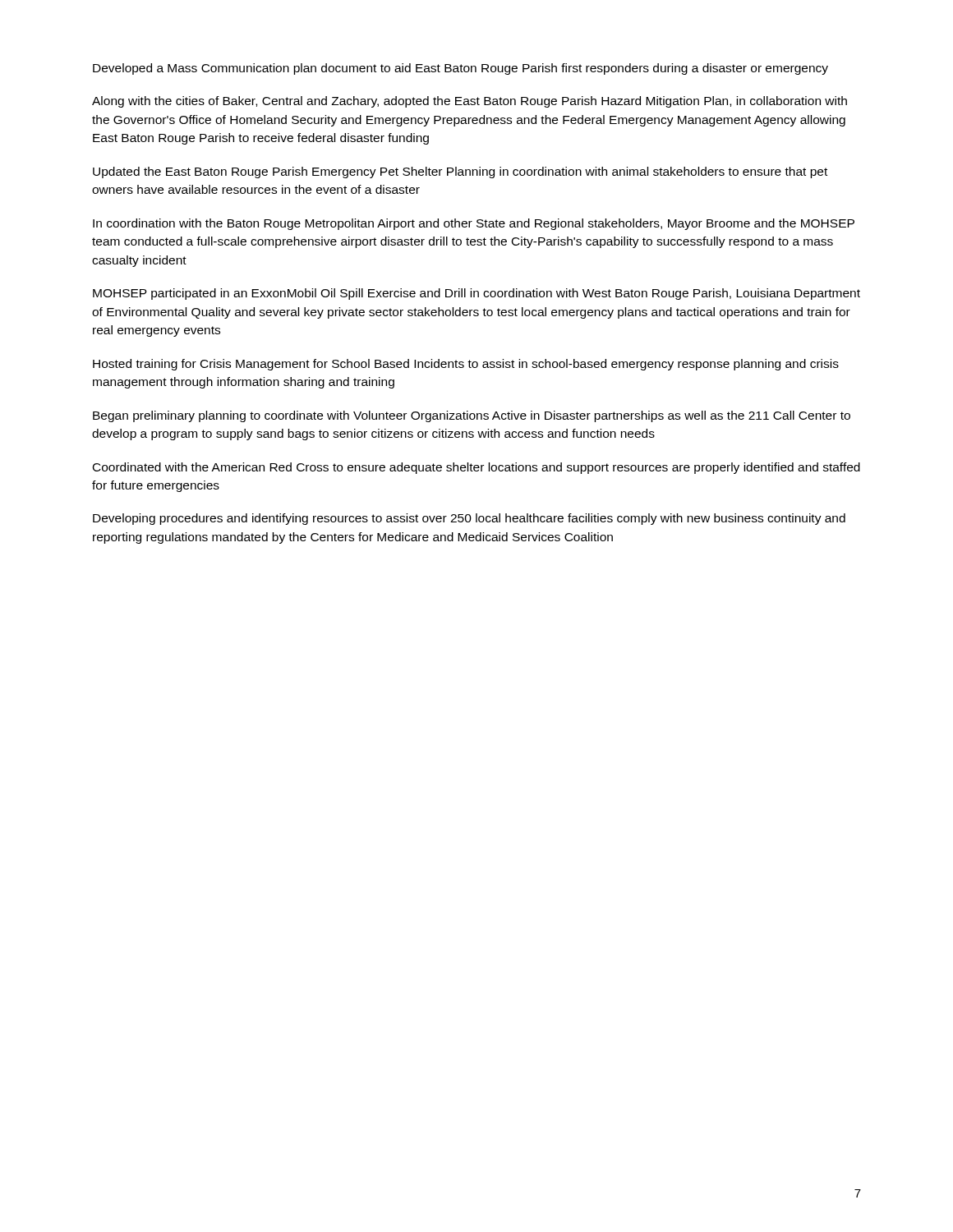The height and width of the screenshot is (1232, 953).
Task: Select the text starting "Began preliminary planning to"
Action: pyautogui.click(x=471, y=424)
